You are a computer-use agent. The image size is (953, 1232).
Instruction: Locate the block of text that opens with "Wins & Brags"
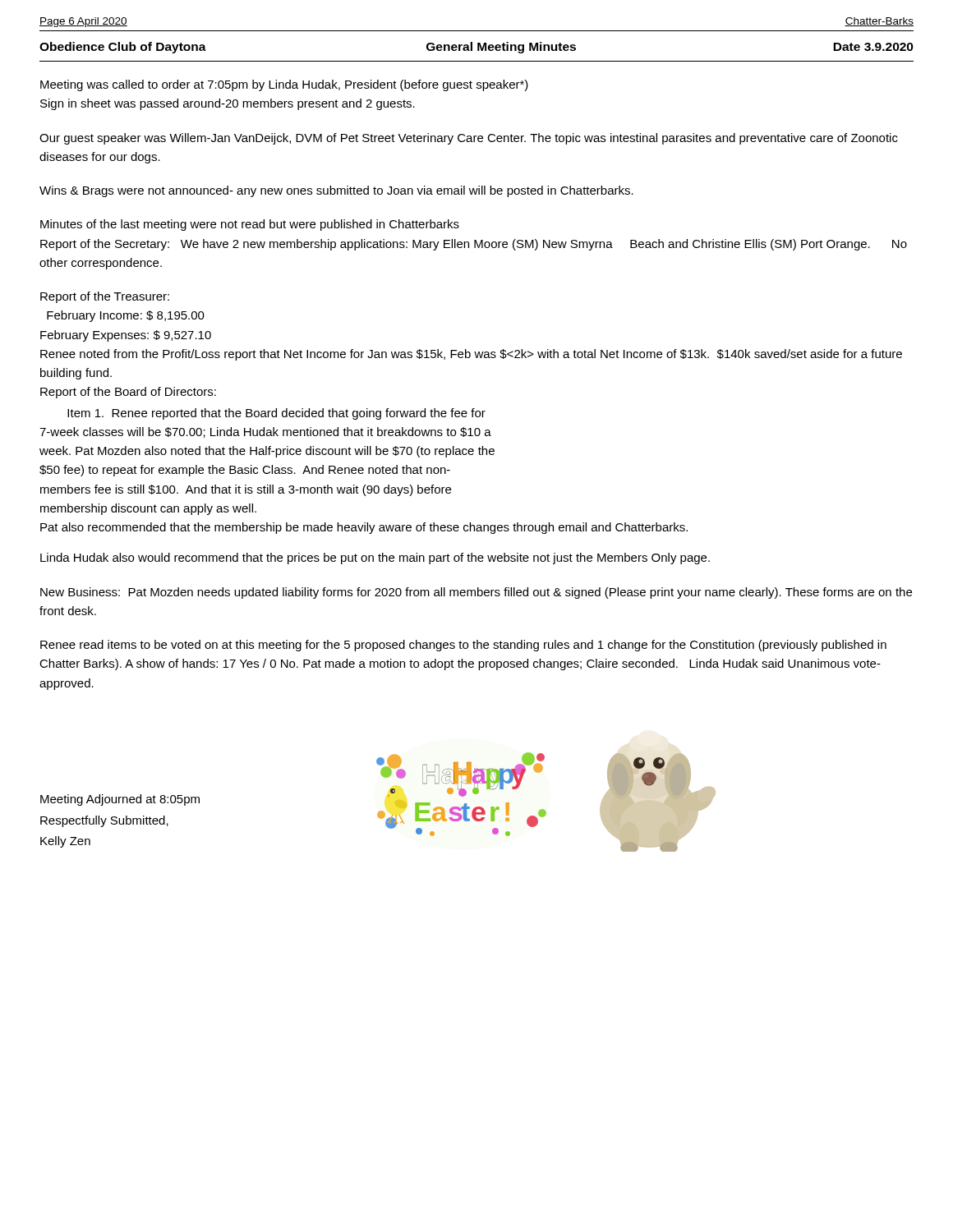[337, 190]
